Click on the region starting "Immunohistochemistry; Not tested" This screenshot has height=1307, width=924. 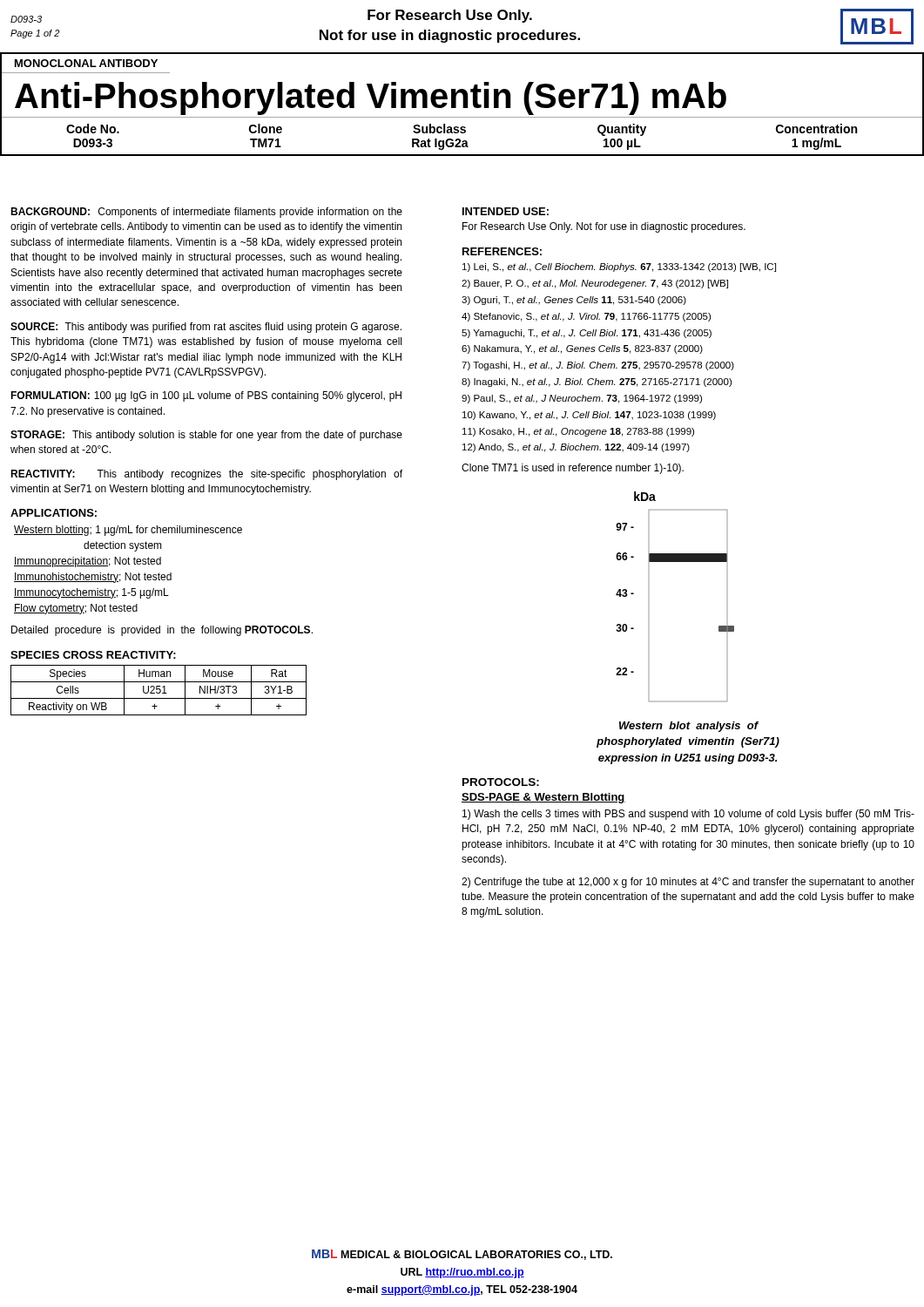coord(93,577)
